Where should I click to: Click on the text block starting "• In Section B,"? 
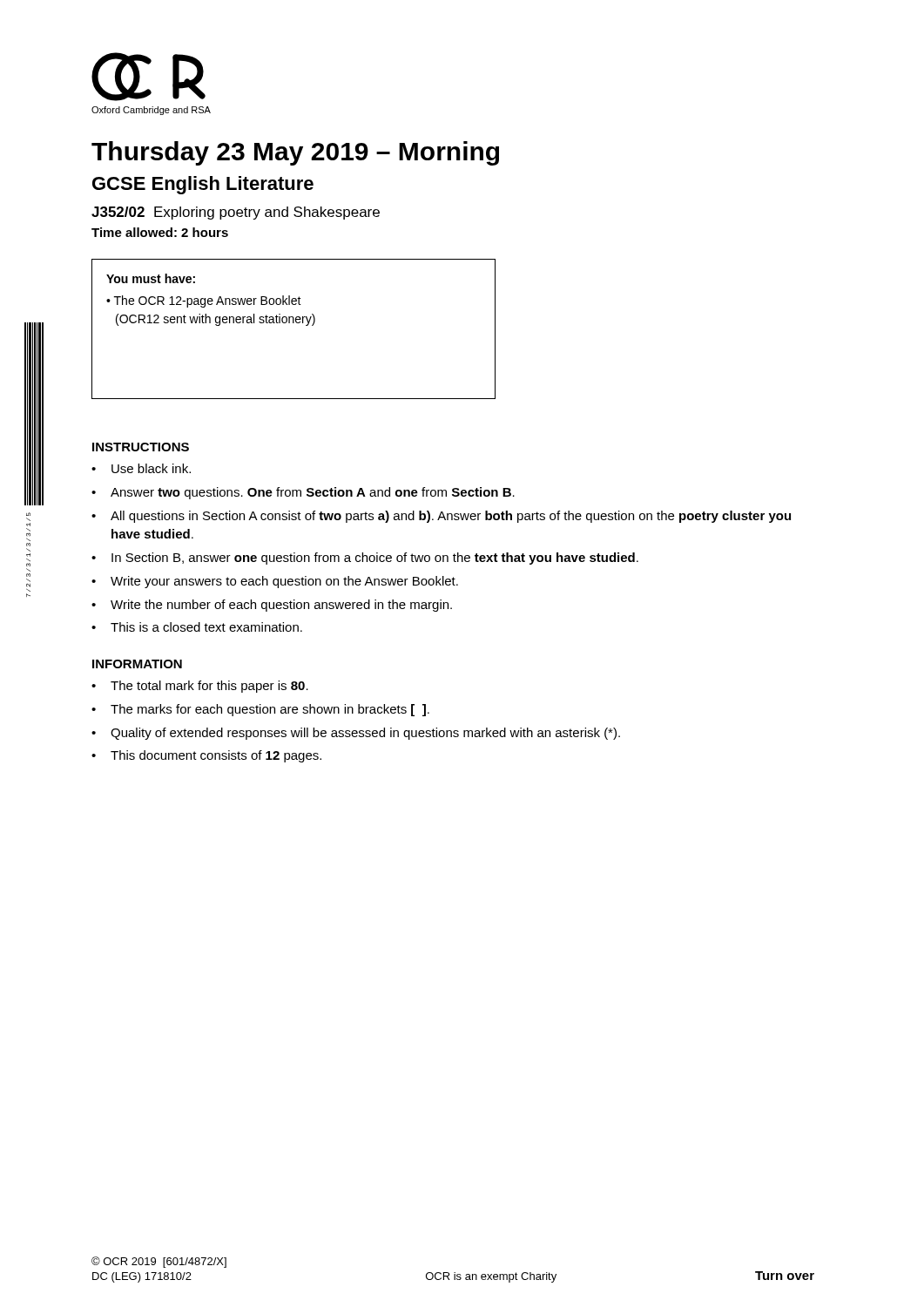pyautogui.click(x=453, y=558)
